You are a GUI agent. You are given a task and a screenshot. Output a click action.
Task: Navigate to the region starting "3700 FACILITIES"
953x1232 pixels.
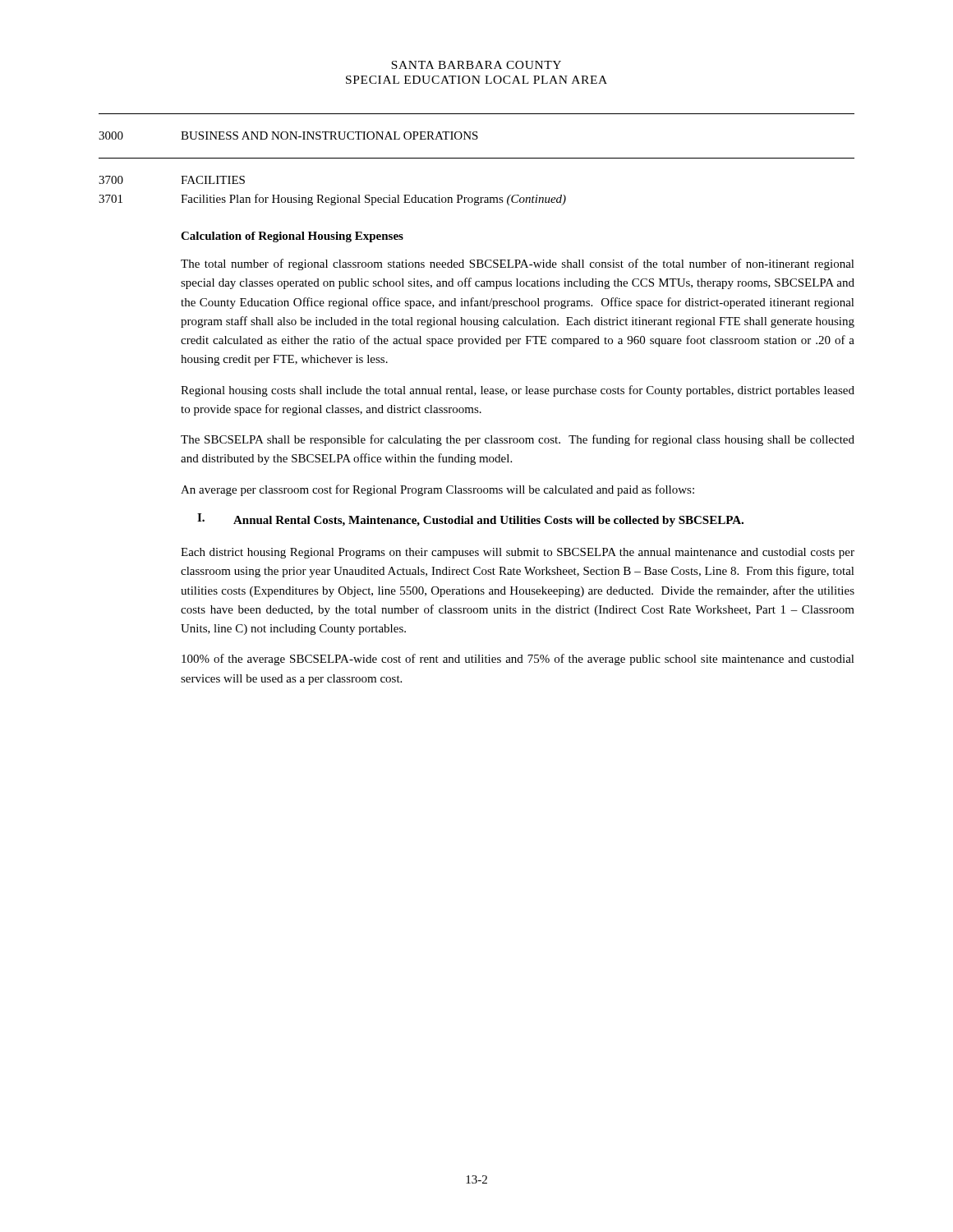coord(172,180)
